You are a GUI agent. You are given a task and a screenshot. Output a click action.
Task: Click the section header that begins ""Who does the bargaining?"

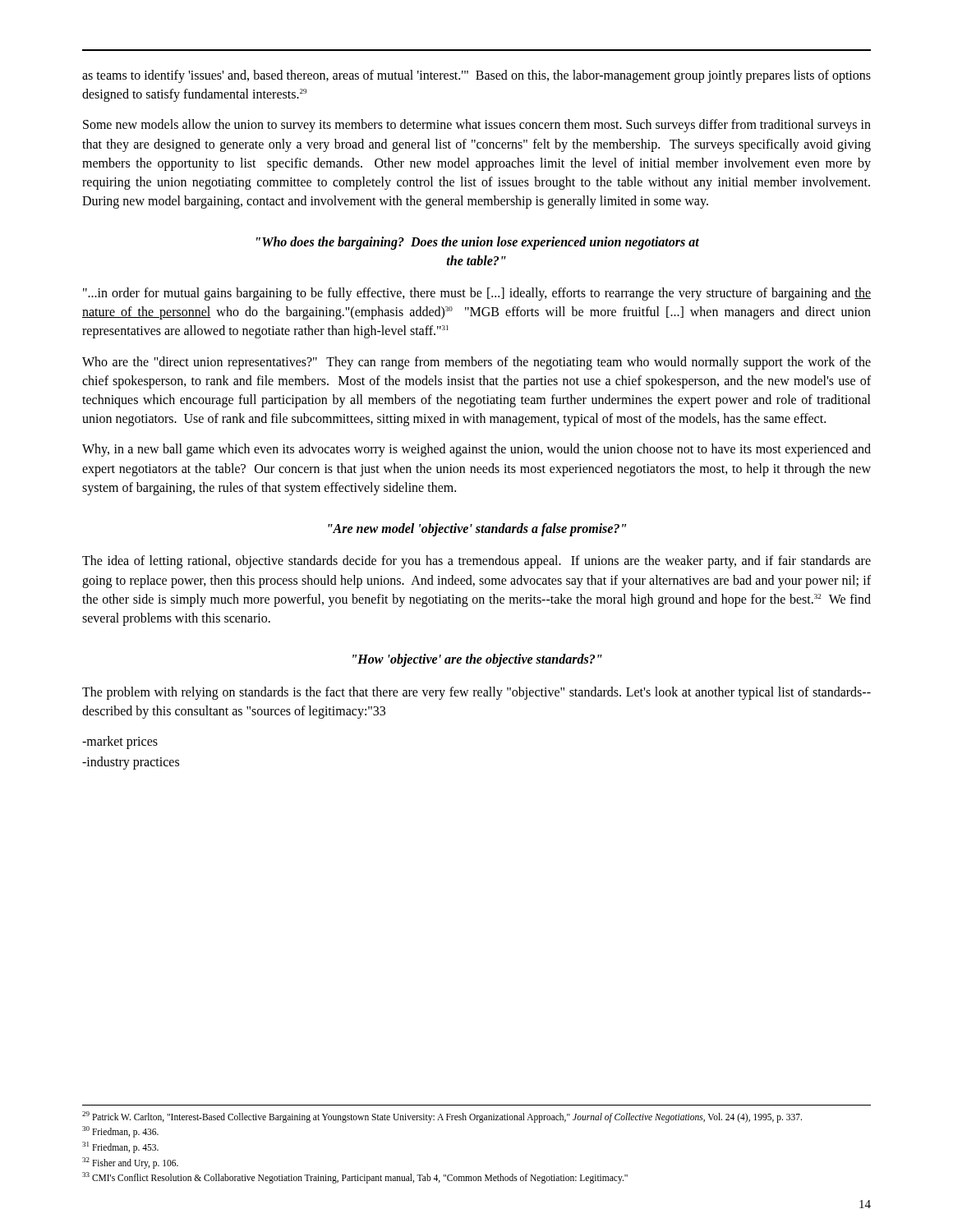476,251
